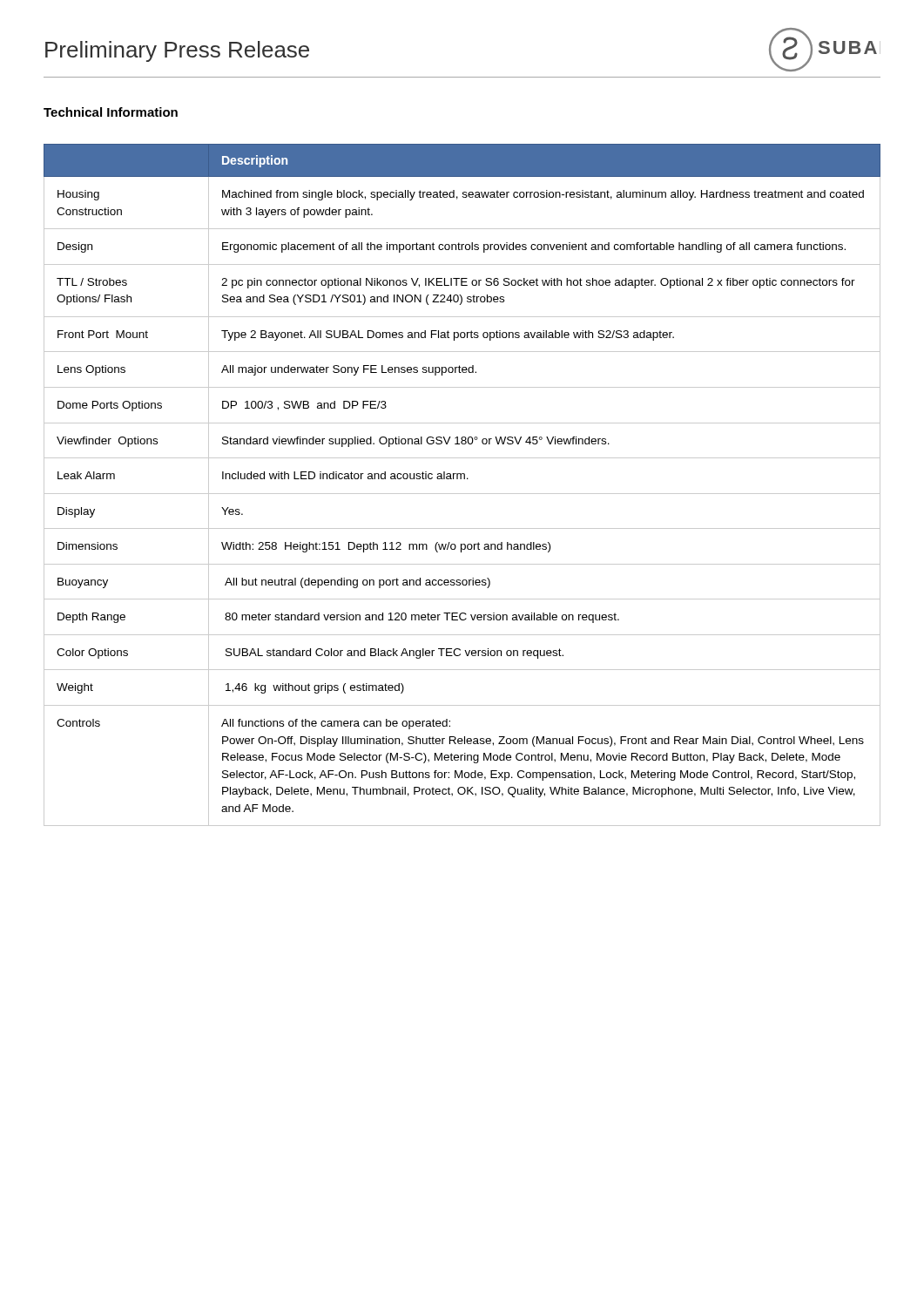Viewport: 924px width, 1307px height.
Task: Click on the passage starting "Technical Information"
Action: [111, 112]
